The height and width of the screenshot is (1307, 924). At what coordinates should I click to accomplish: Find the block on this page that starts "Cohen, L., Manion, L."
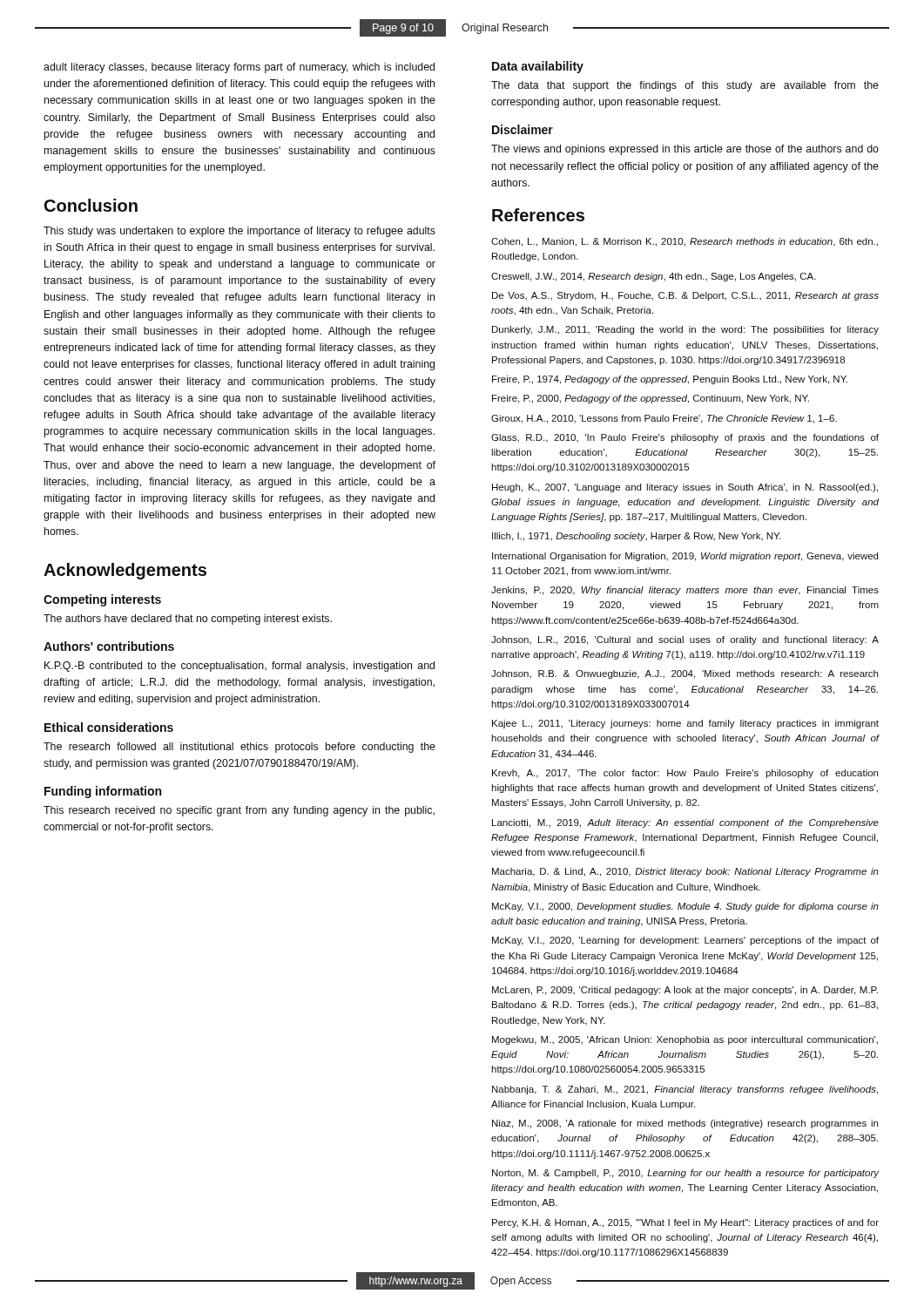coord(685,249)
